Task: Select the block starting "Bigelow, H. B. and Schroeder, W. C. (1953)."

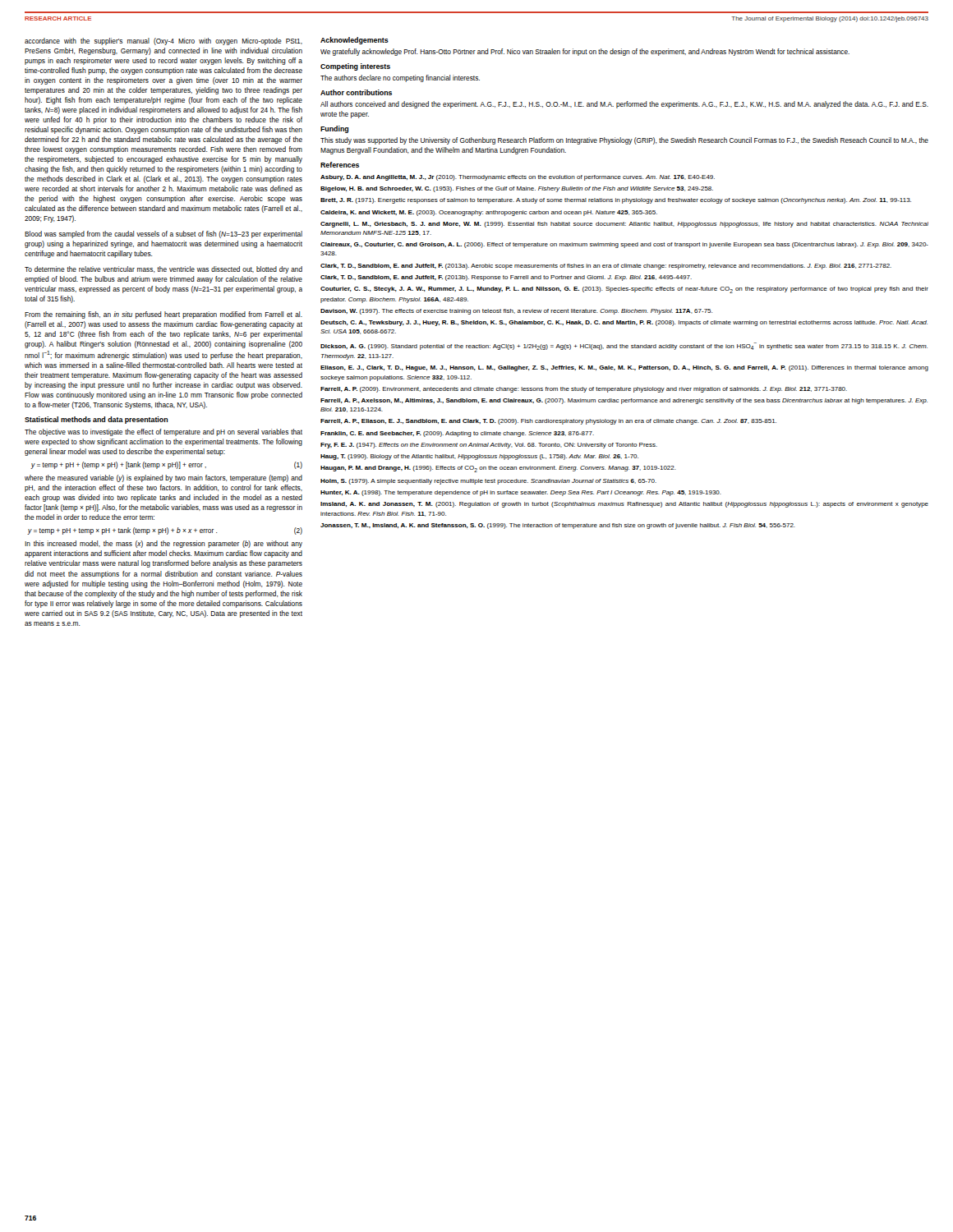Action: pos(517,189)
